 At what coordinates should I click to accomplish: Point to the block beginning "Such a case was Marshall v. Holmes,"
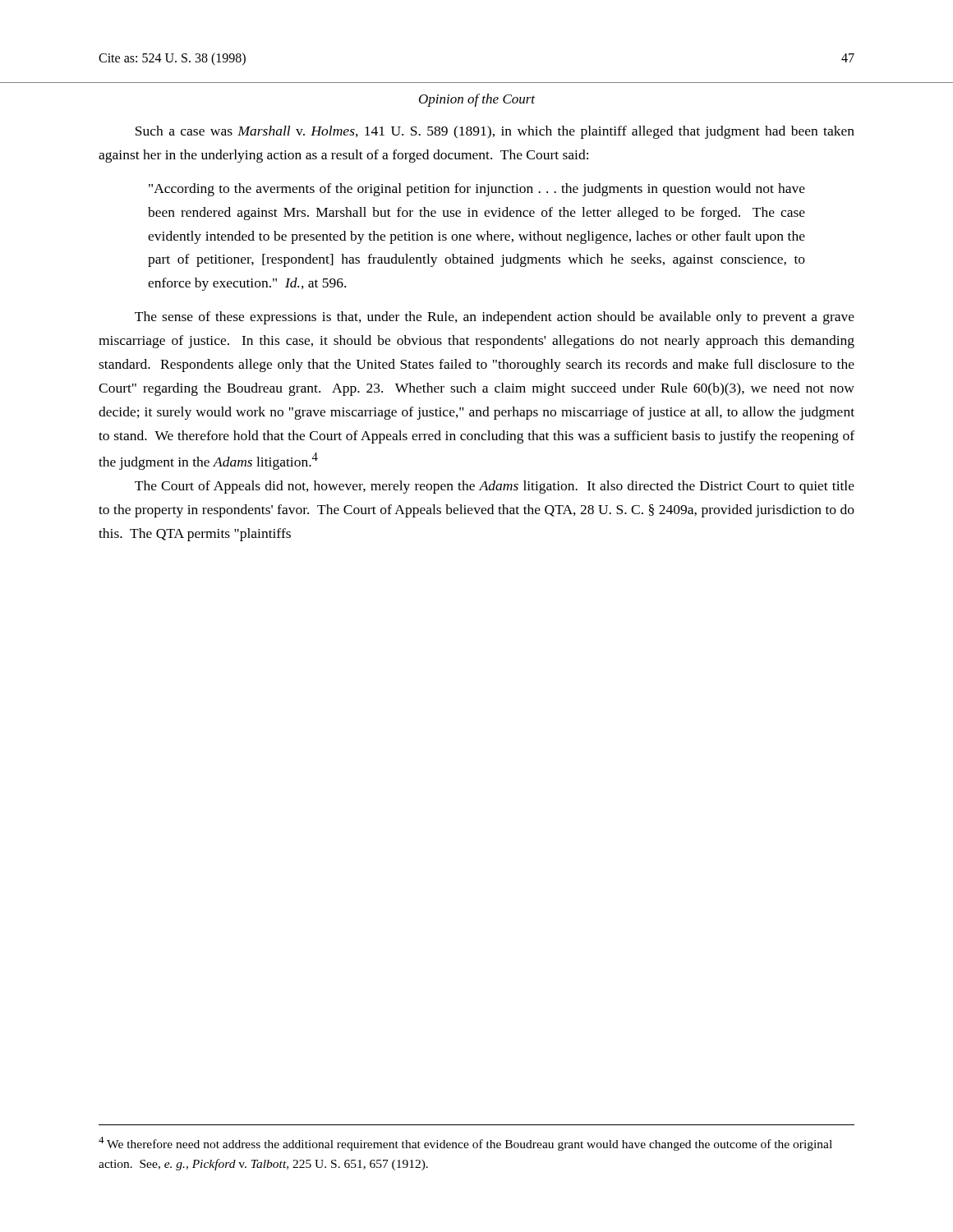click(476, 142)
